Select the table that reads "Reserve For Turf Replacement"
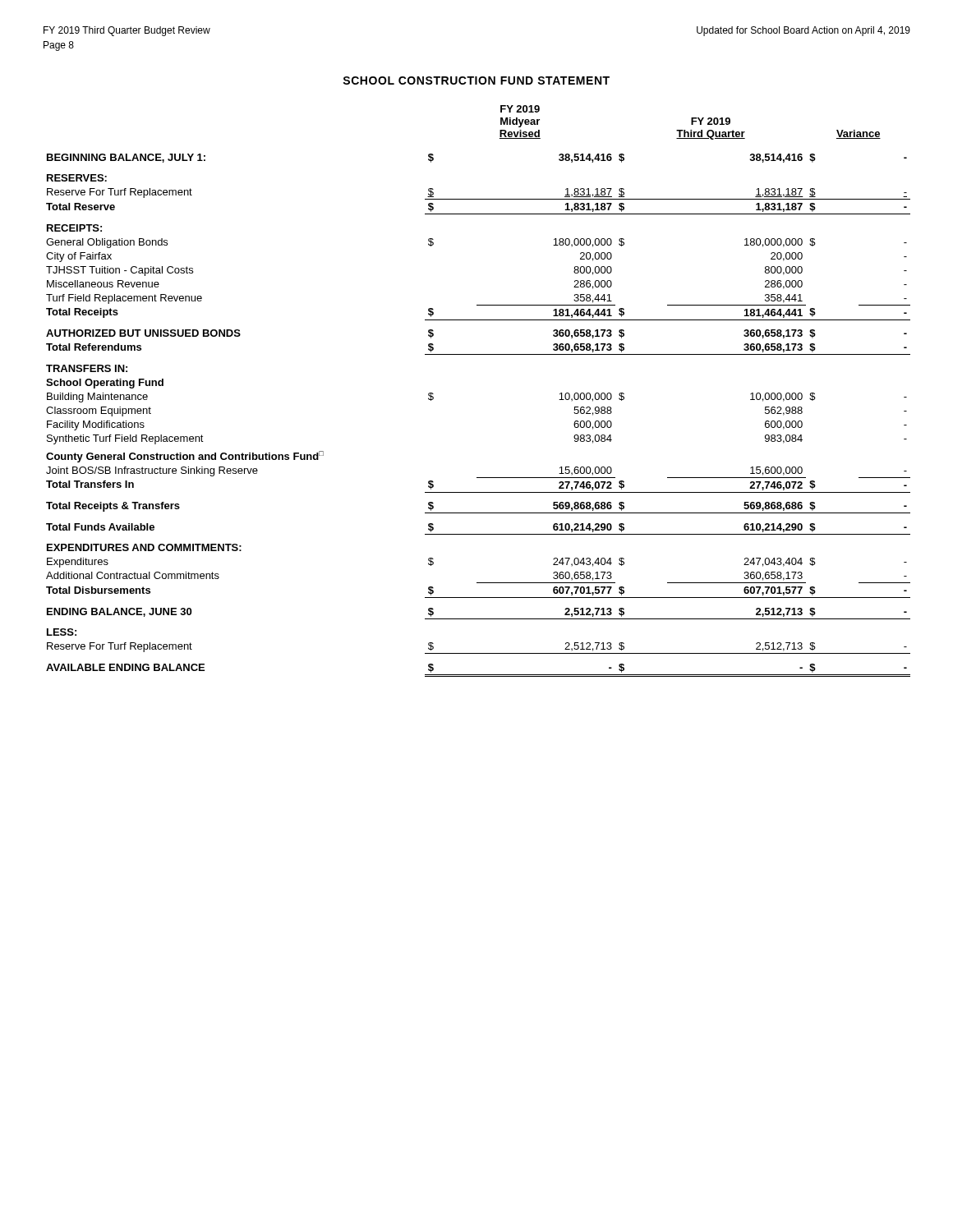 pyautogui.click(x=476, y=388)
